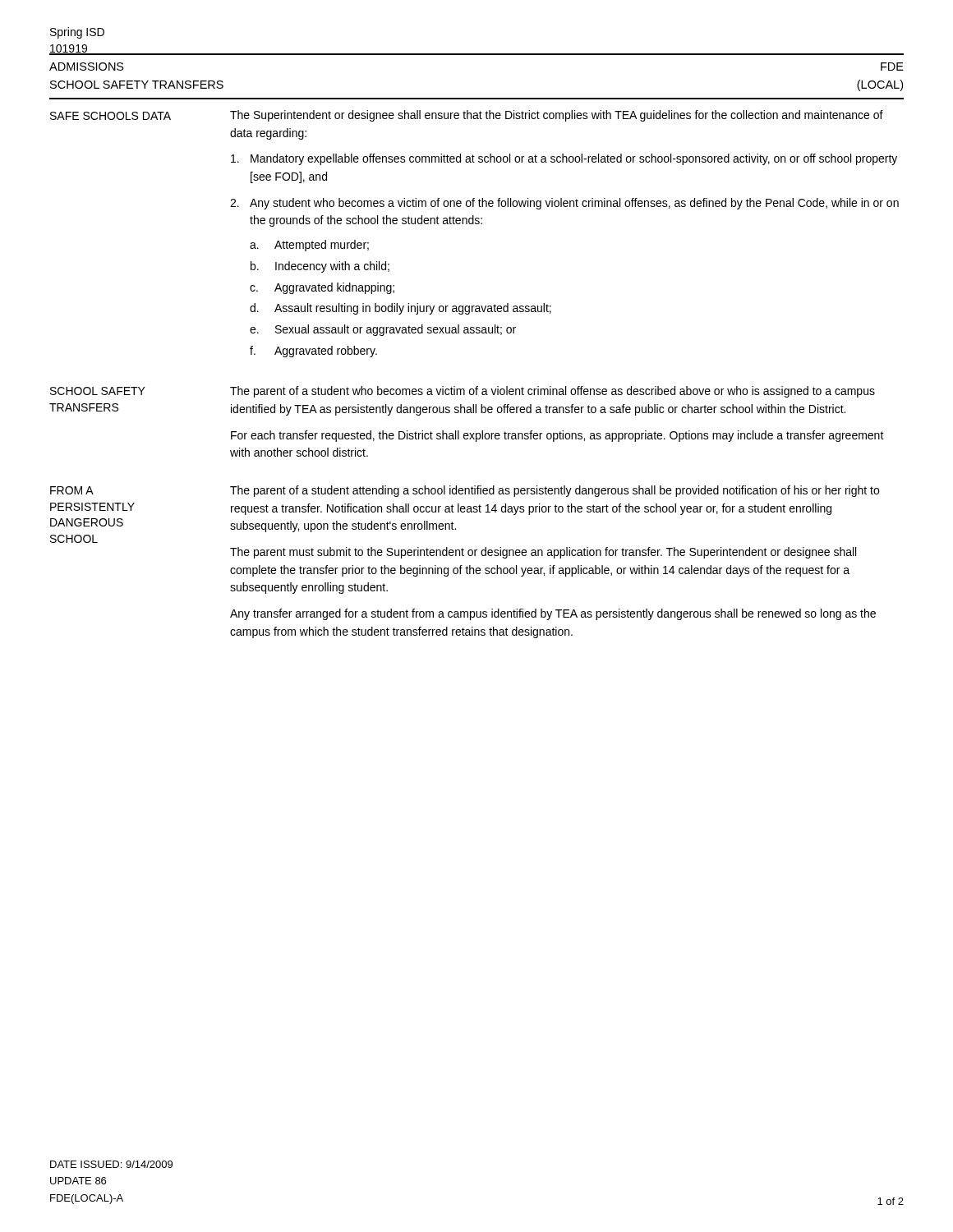Locate the list item containing "a.Attempted murder;"

click(x=309, y=246)
